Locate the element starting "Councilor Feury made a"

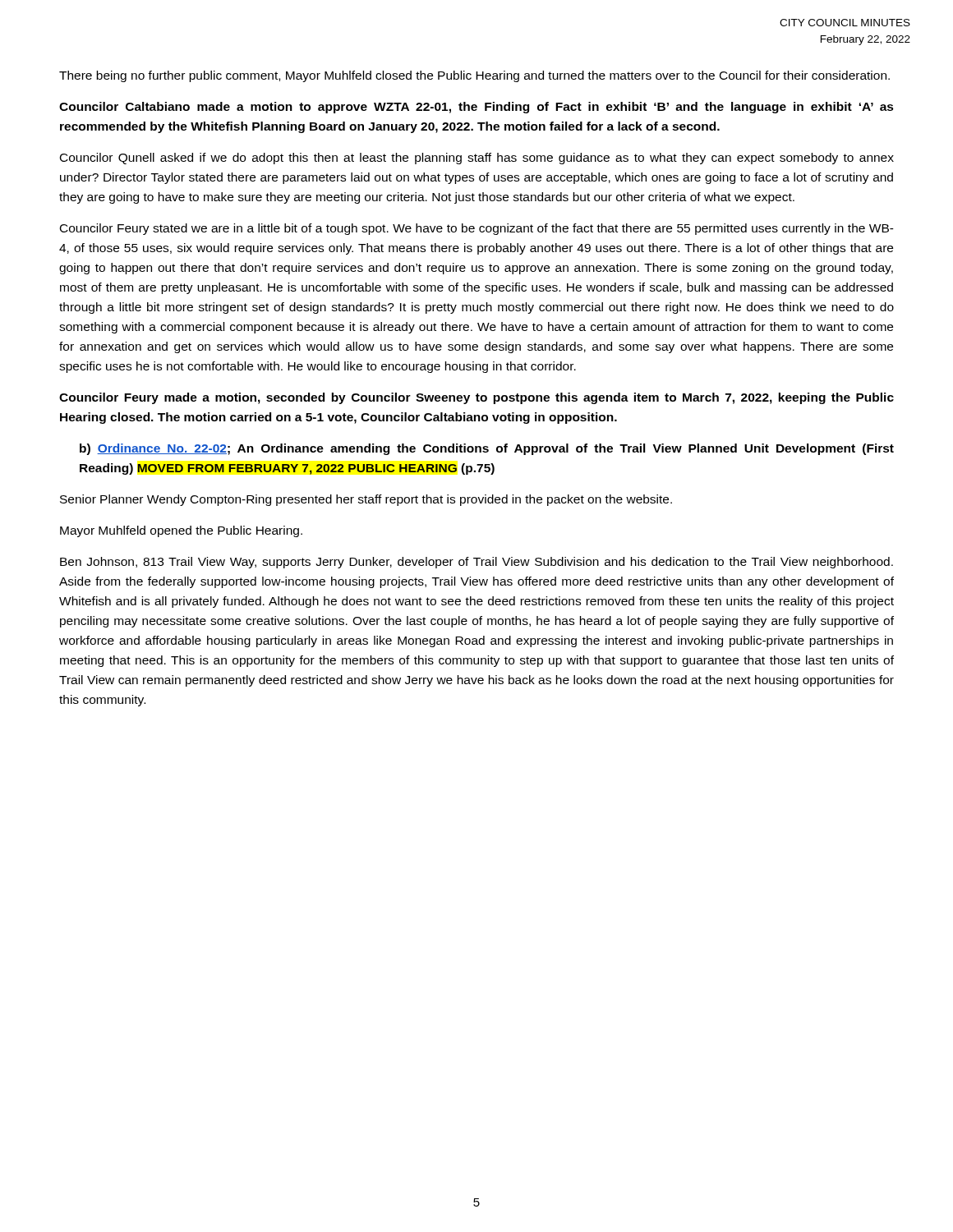click(x=476, y=407)
